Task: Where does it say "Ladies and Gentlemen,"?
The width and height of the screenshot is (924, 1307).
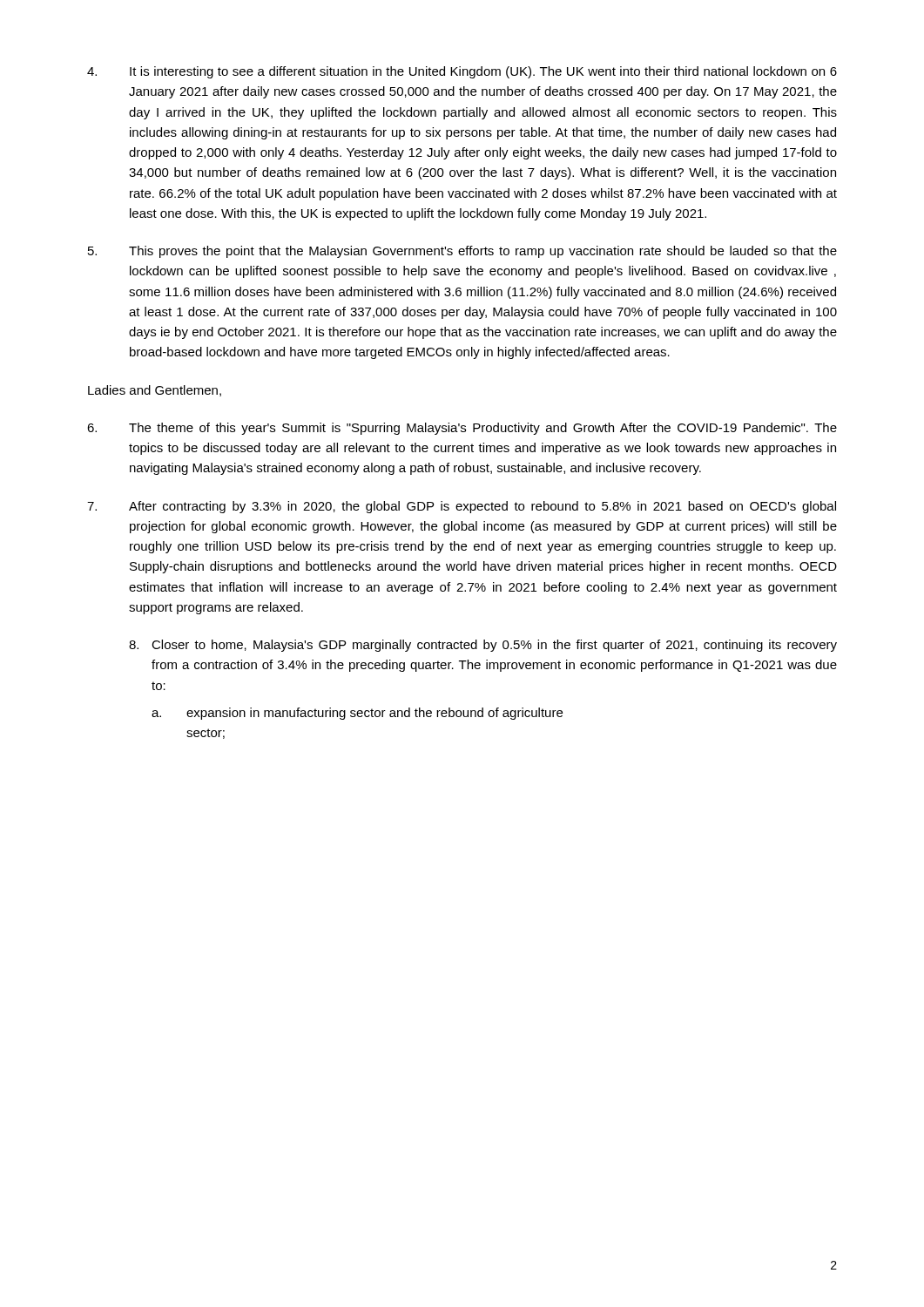Action: pyautogui.click(x=155, y=389)
